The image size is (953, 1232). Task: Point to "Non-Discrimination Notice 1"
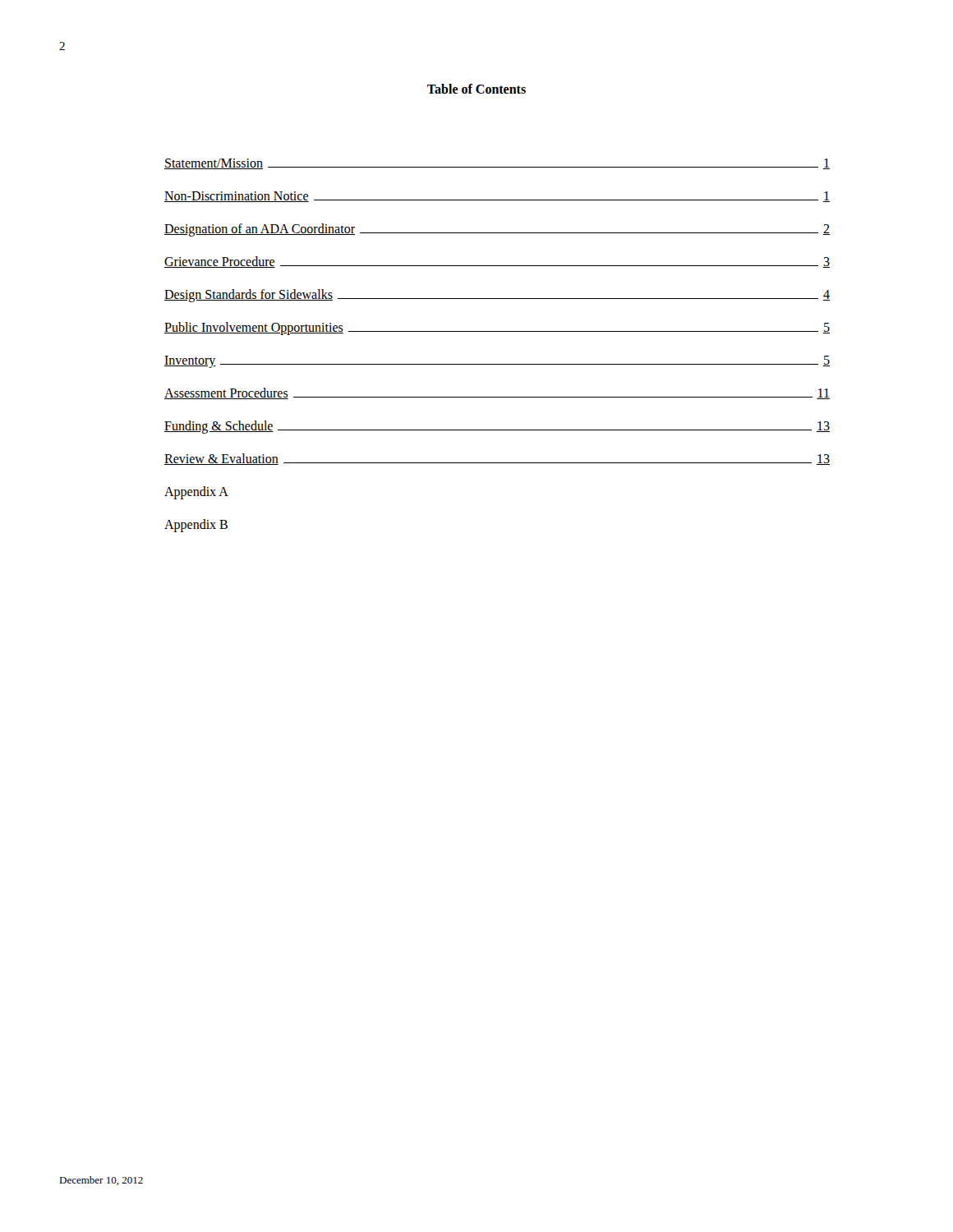[x=497, y=196]
